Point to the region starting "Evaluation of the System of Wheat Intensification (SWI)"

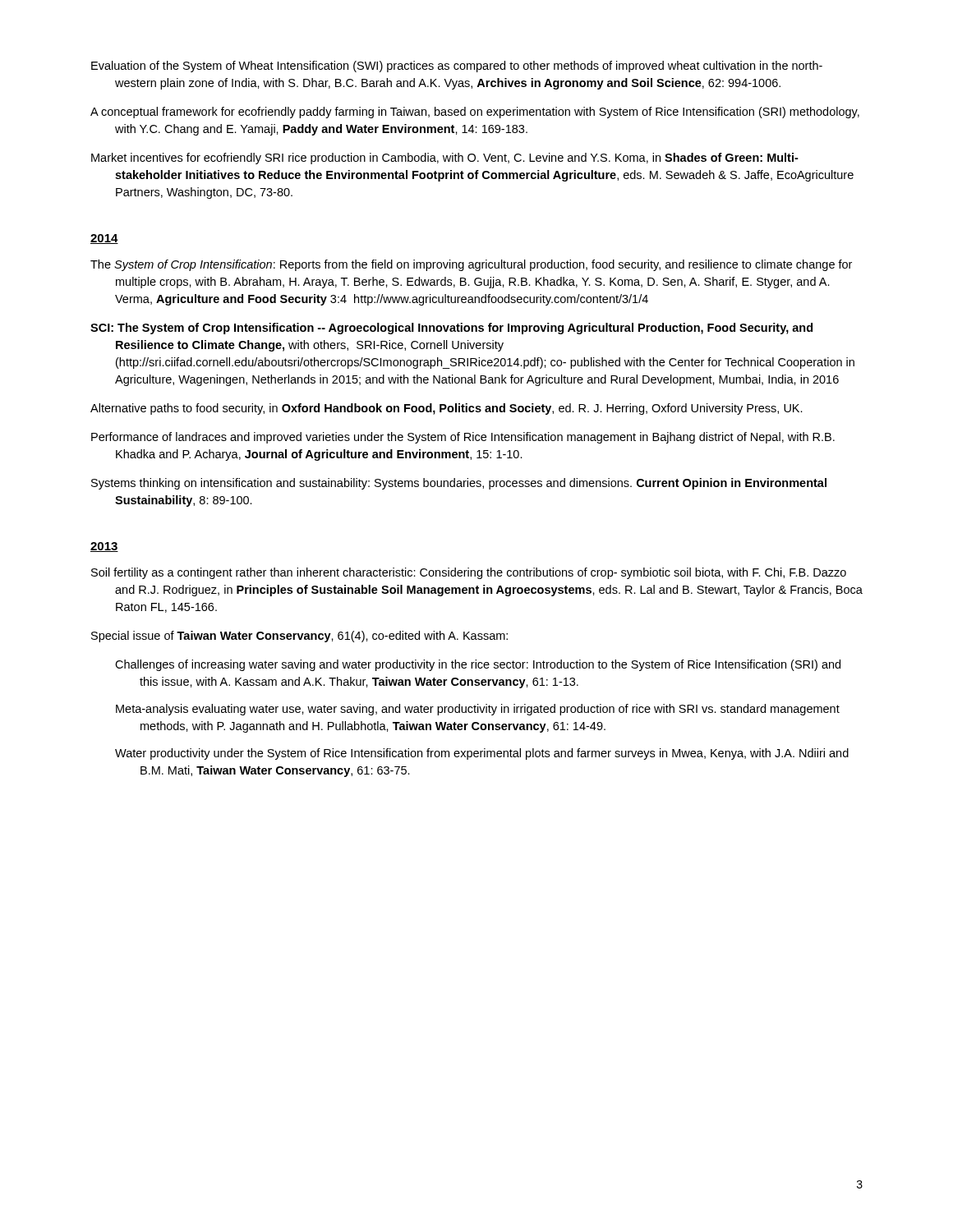457,74
